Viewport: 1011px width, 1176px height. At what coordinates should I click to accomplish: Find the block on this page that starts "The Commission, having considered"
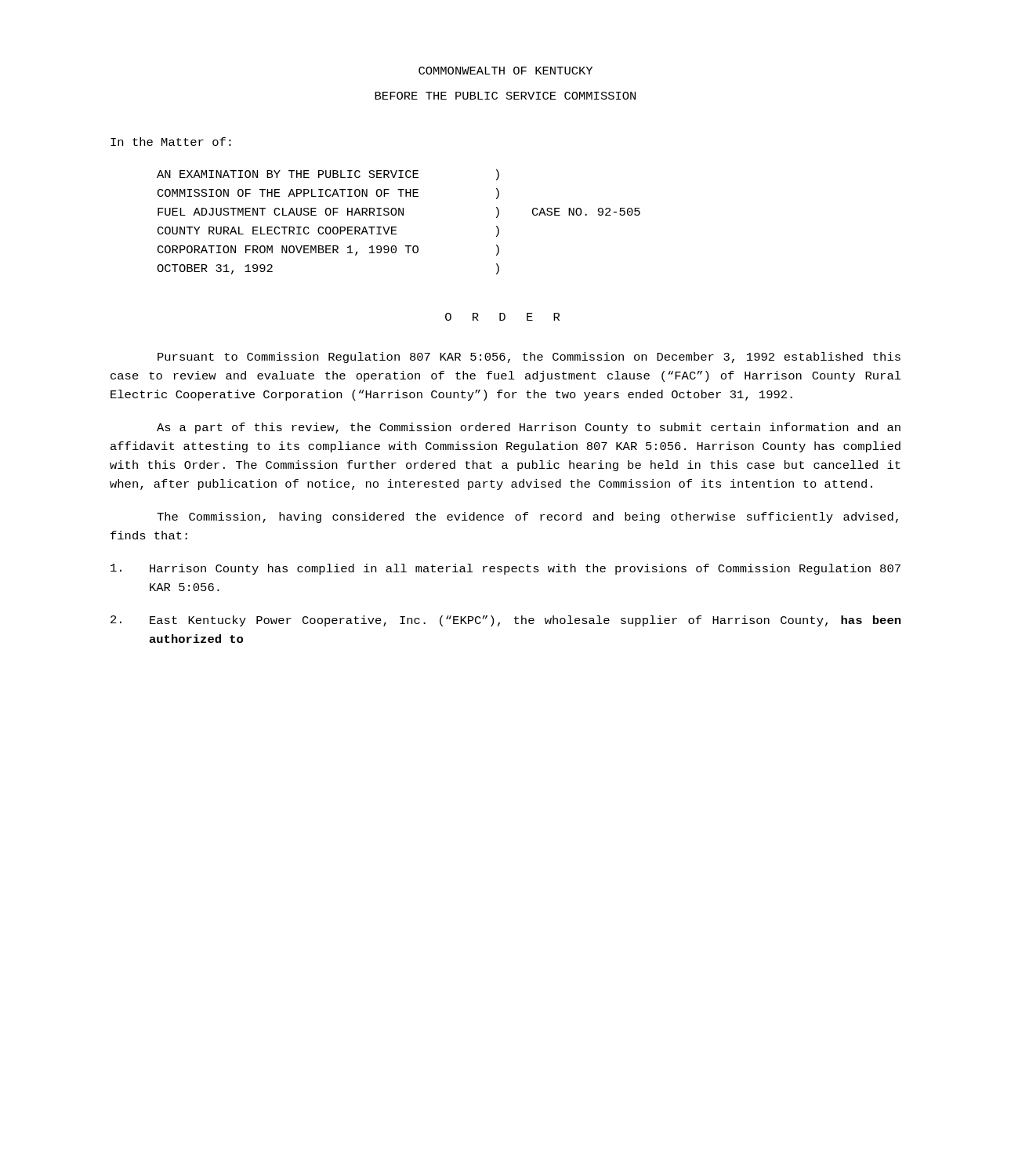coord(505,527)
